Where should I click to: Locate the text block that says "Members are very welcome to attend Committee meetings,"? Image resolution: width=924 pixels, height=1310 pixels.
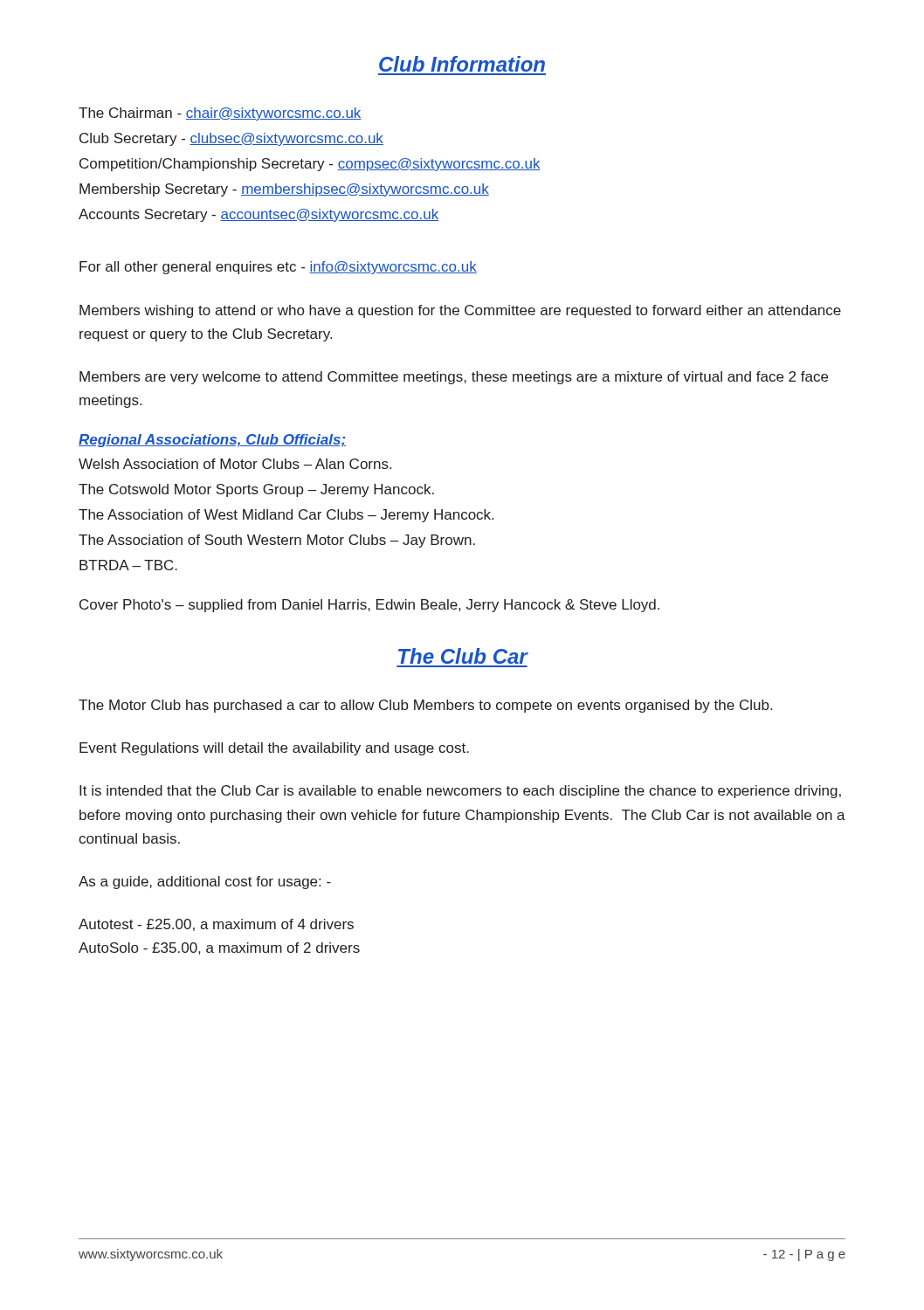pyautogui.click(x=454, y=389)
